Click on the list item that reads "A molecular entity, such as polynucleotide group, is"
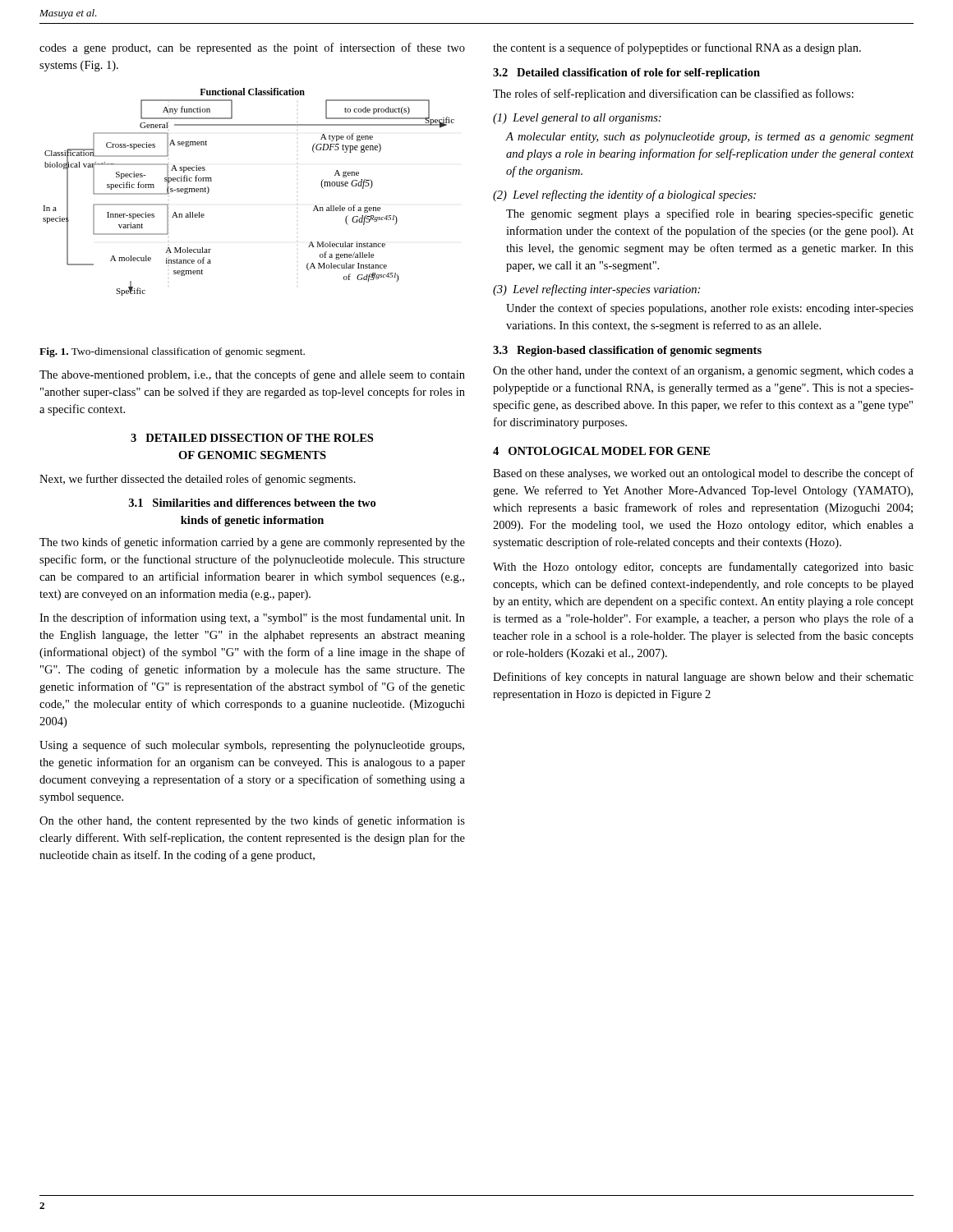The width and height of the screenshot is (953, 1232). tap(710, 154)
